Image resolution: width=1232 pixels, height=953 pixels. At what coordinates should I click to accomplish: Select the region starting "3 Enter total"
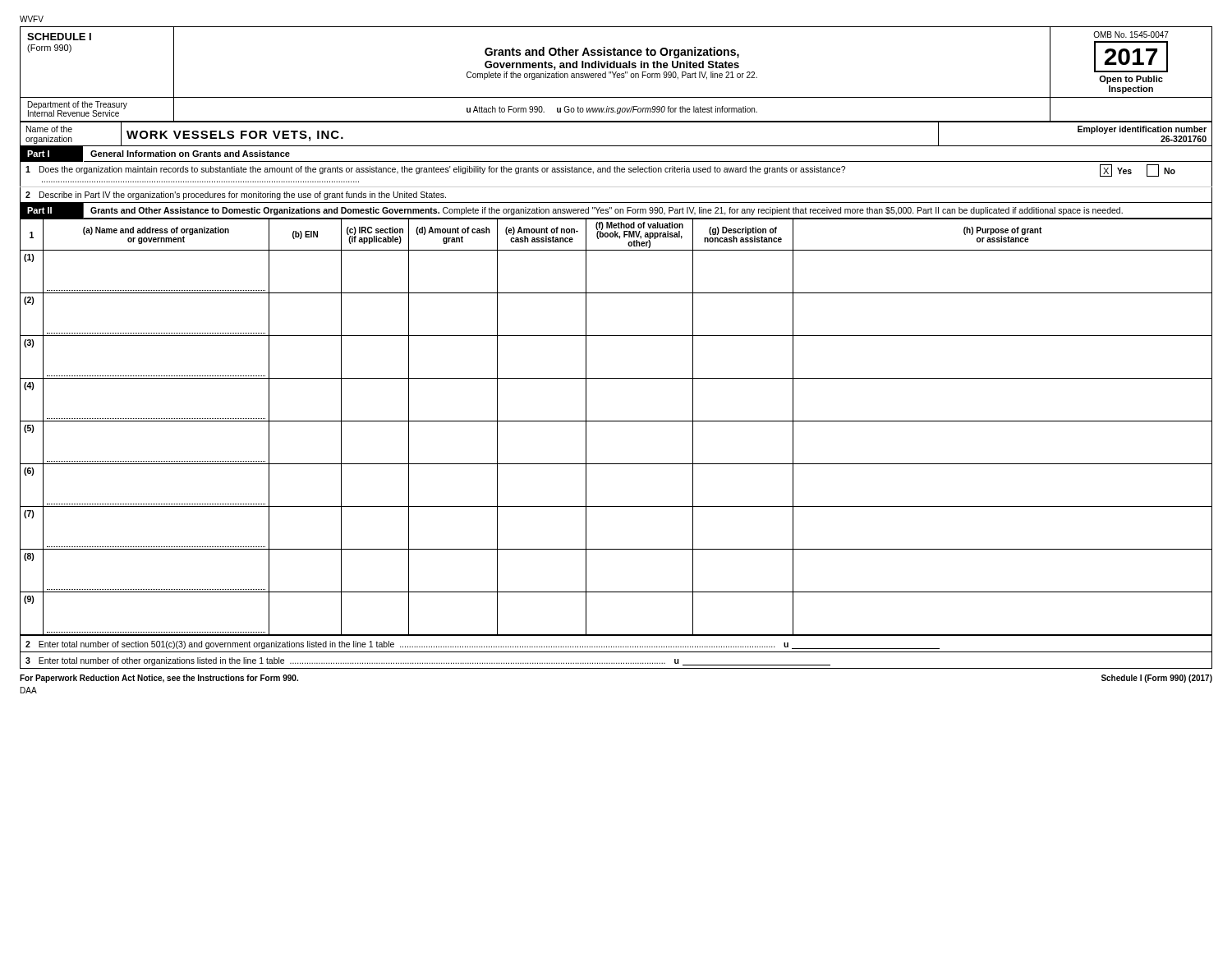[428, 660]
